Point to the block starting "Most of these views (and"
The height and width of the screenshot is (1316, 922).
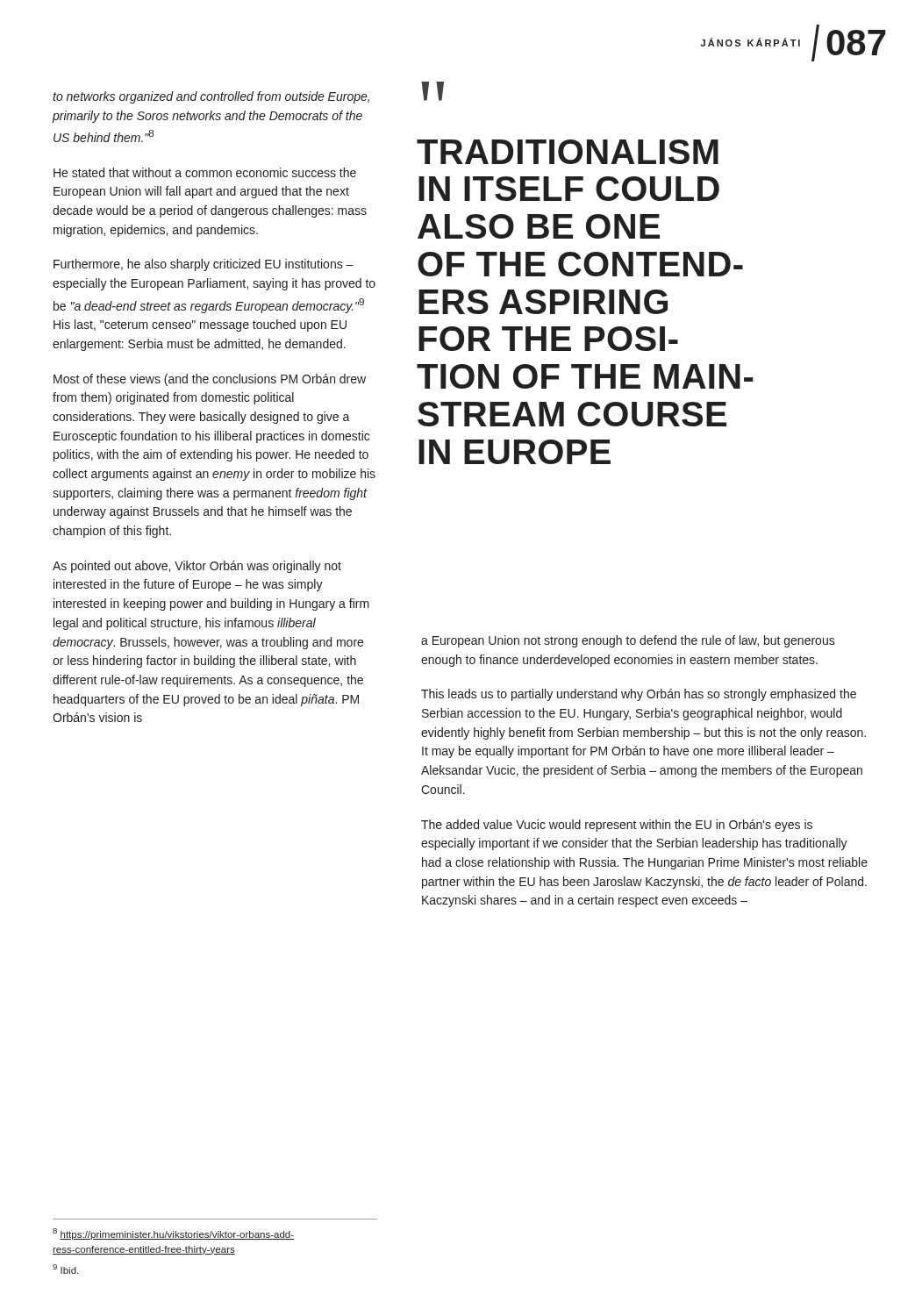point(214,455)
